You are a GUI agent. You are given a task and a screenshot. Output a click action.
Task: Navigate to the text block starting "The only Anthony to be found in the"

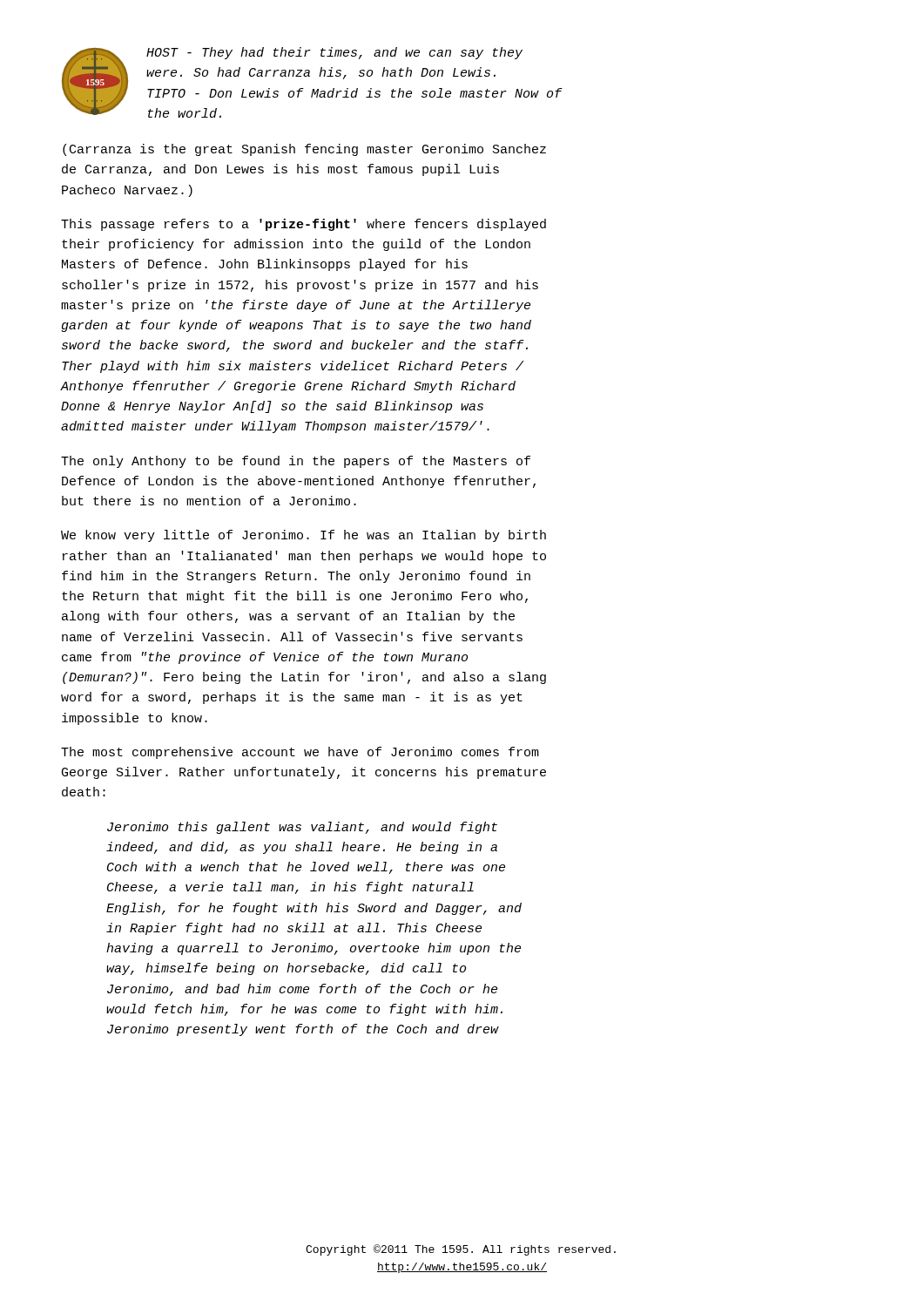(300, 482)
